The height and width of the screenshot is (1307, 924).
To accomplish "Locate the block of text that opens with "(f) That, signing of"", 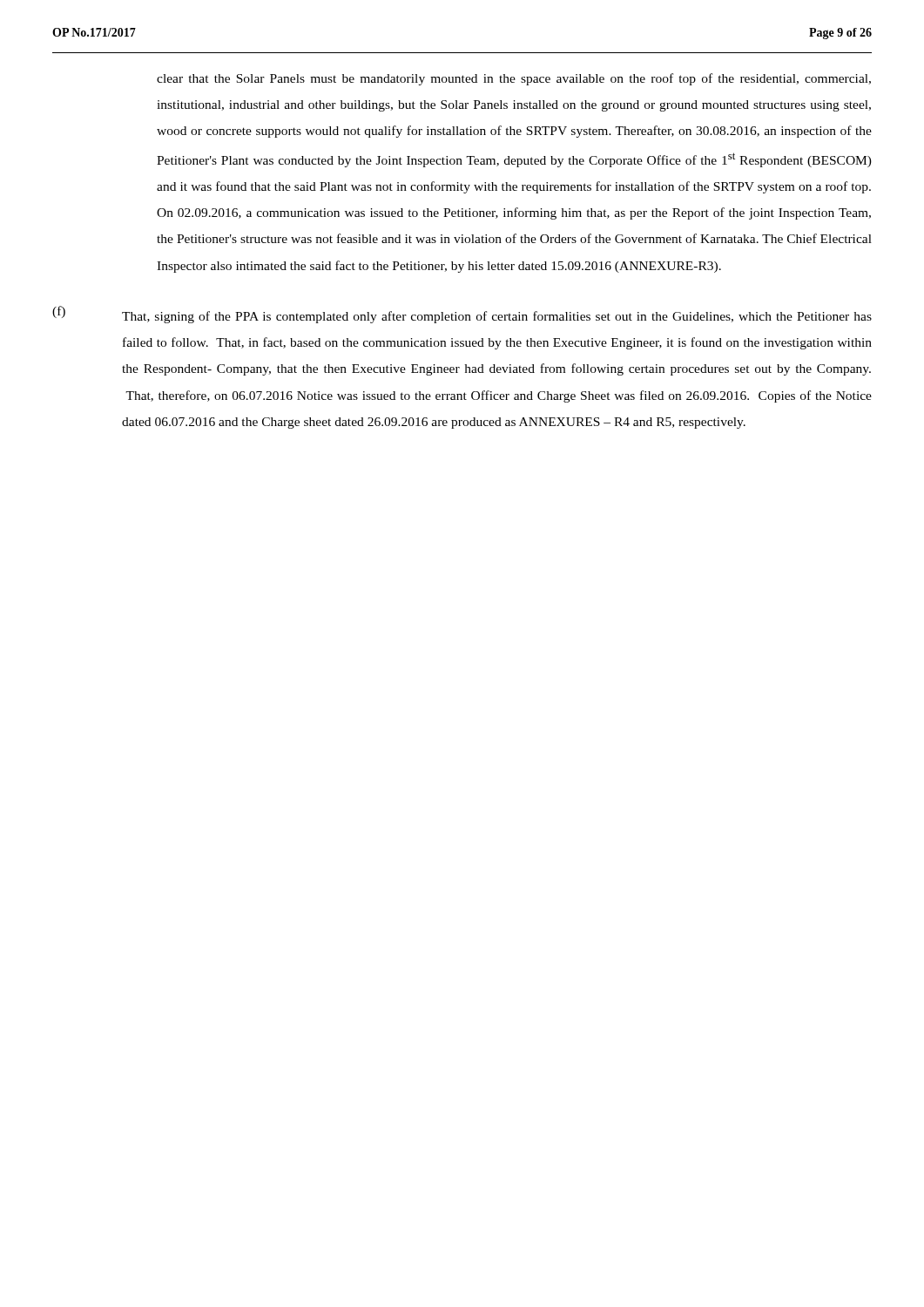I will (462, 369).
